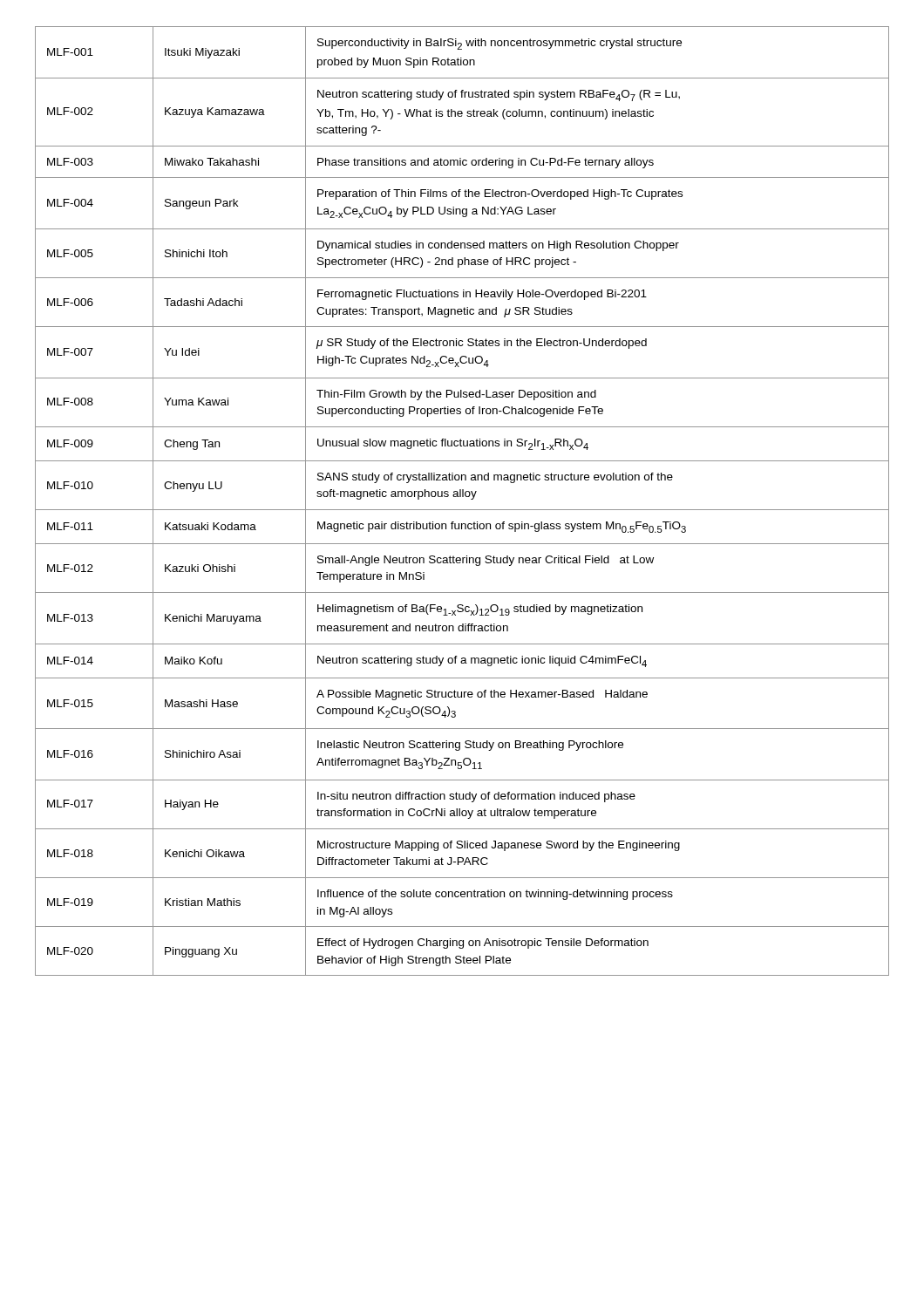Select the table that reads "Phase transitions and atomic ordering"
Image resolution: width=924 pixels, height=1308 pixels.
462,501
